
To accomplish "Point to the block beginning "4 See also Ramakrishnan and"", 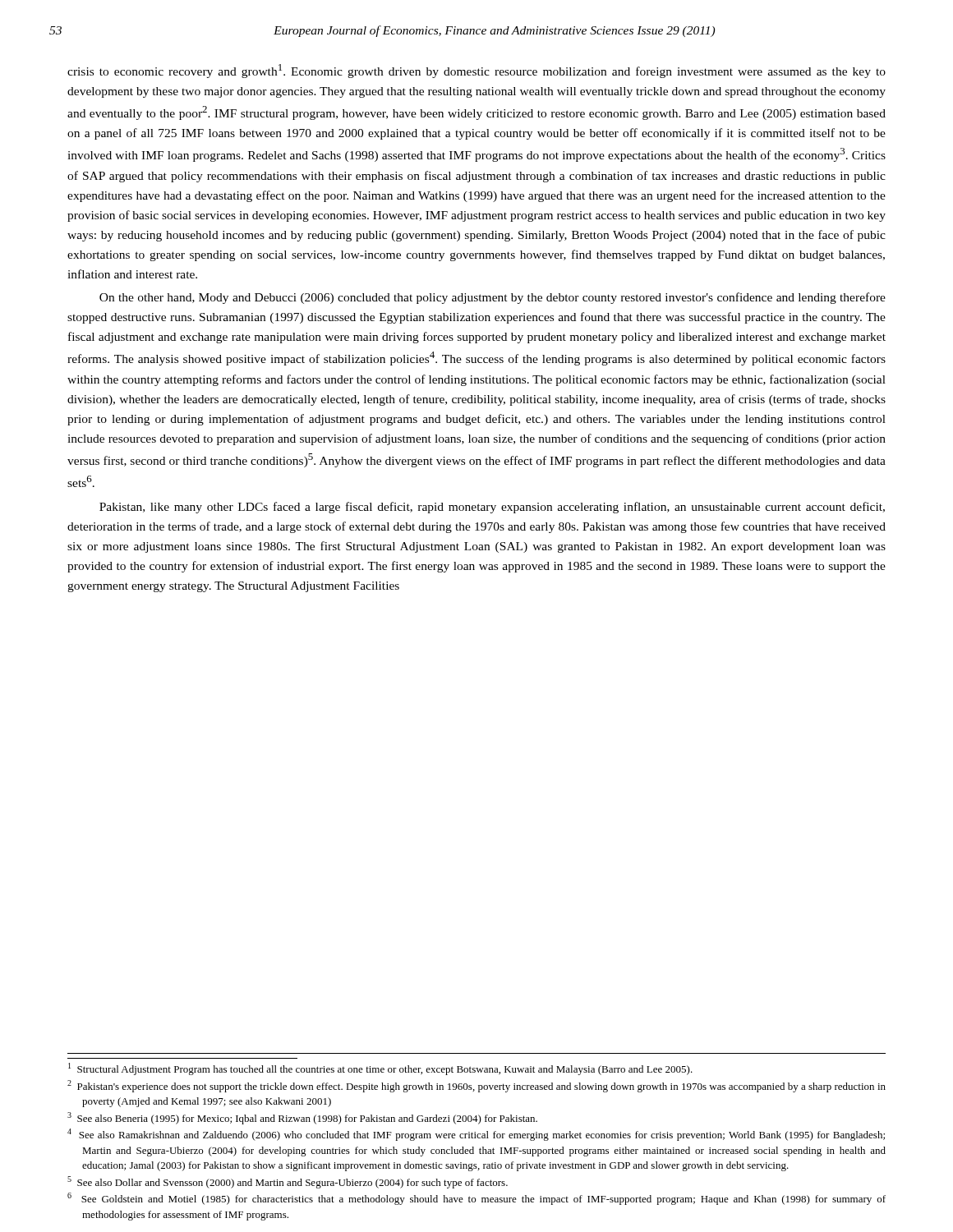I will [x=476, y=1150].
